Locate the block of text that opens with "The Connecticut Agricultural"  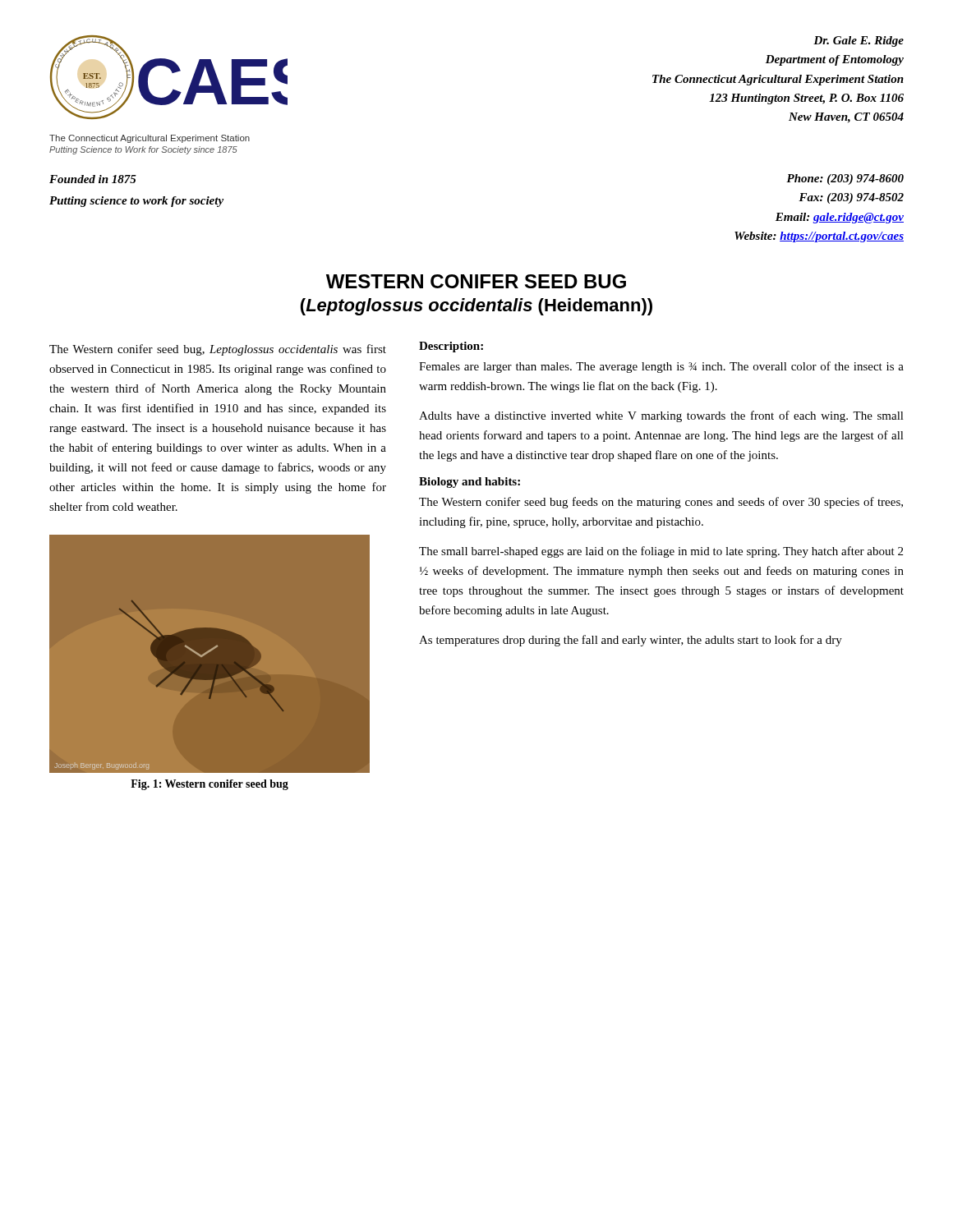(x=150, y=138)
